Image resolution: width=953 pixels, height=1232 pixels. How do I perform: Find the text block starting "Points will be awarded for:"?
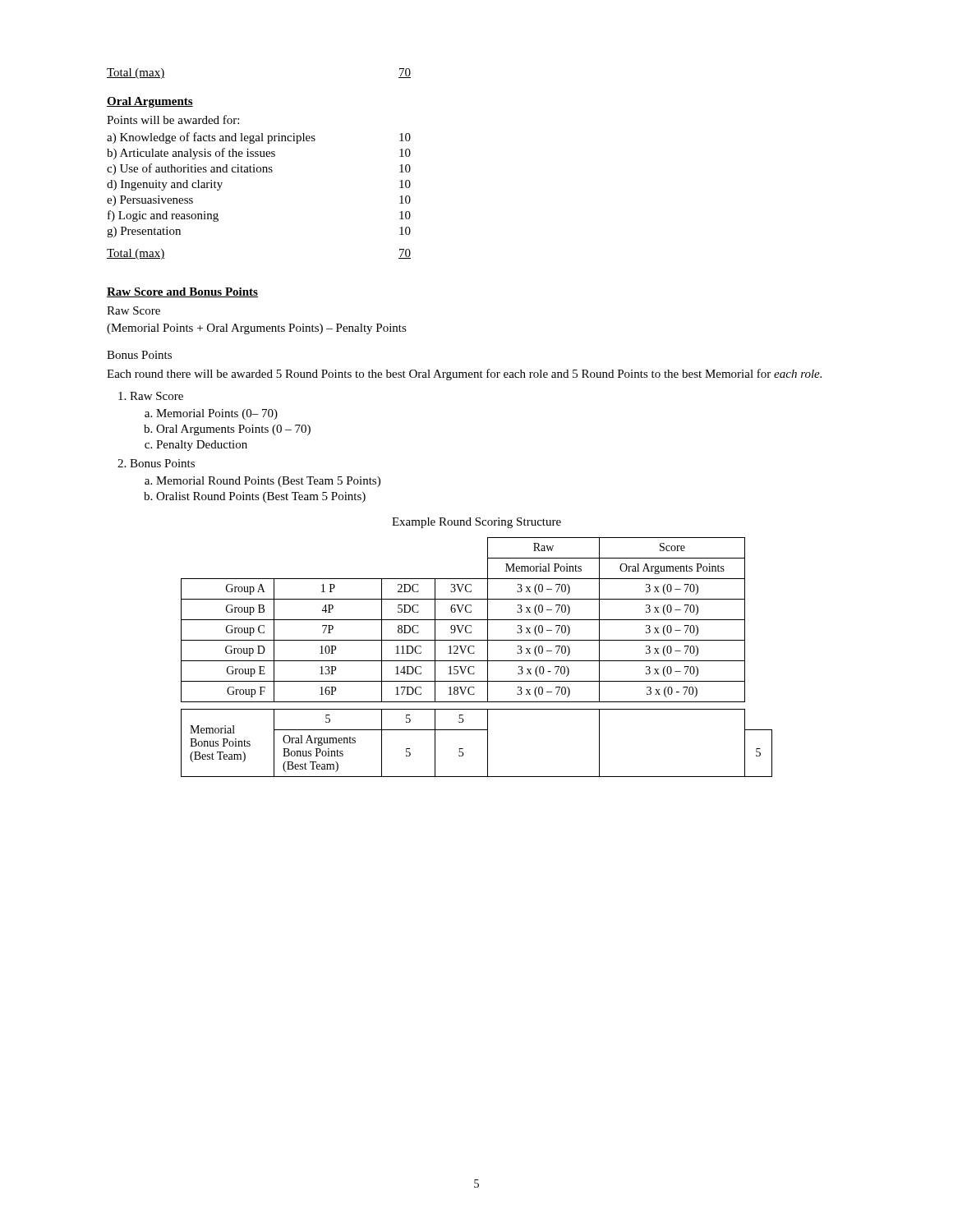[174, 120]
